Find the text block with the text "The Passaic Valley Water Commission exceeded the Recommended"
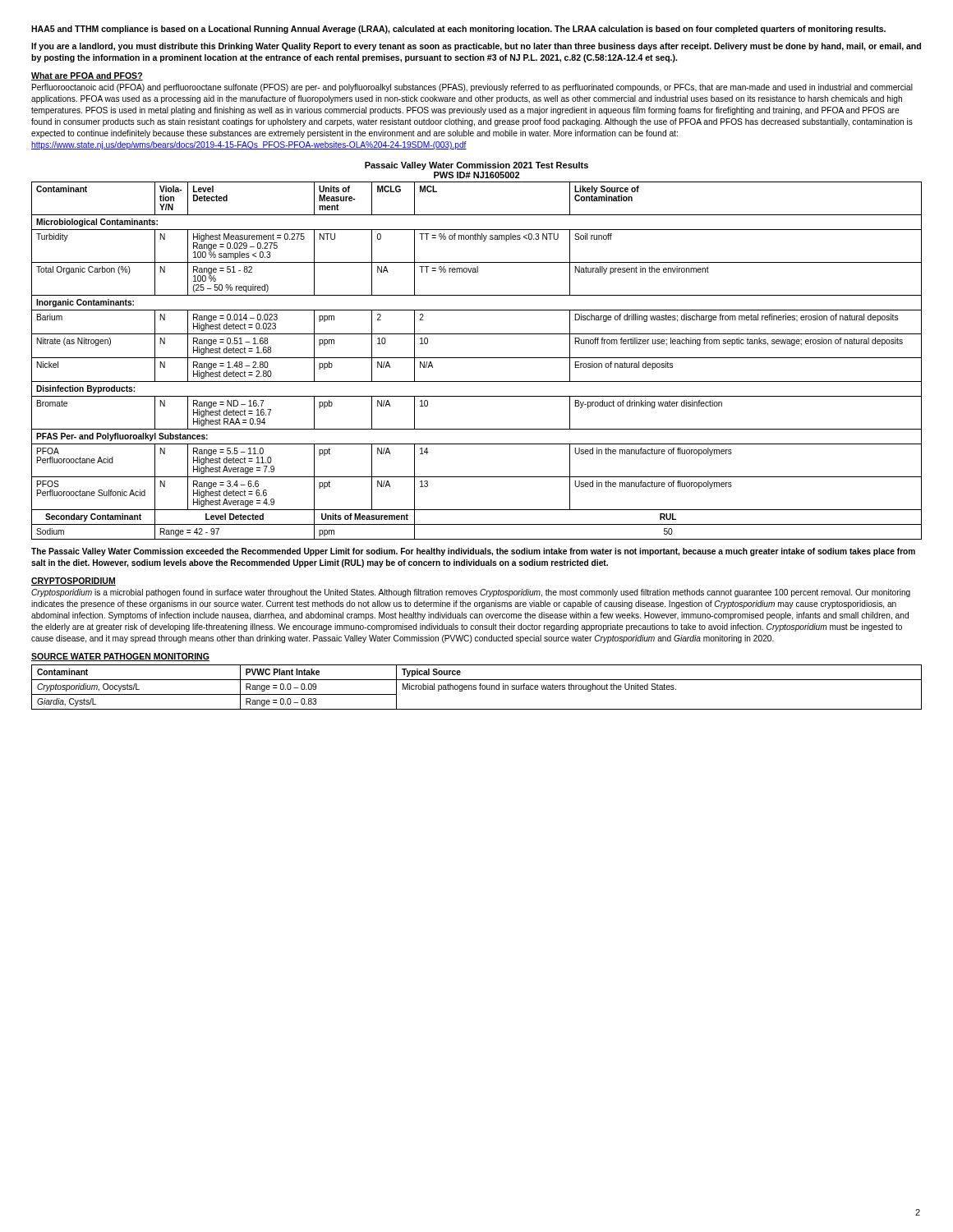This screenshot has height=1232, width=953. (x=473, y=557)
